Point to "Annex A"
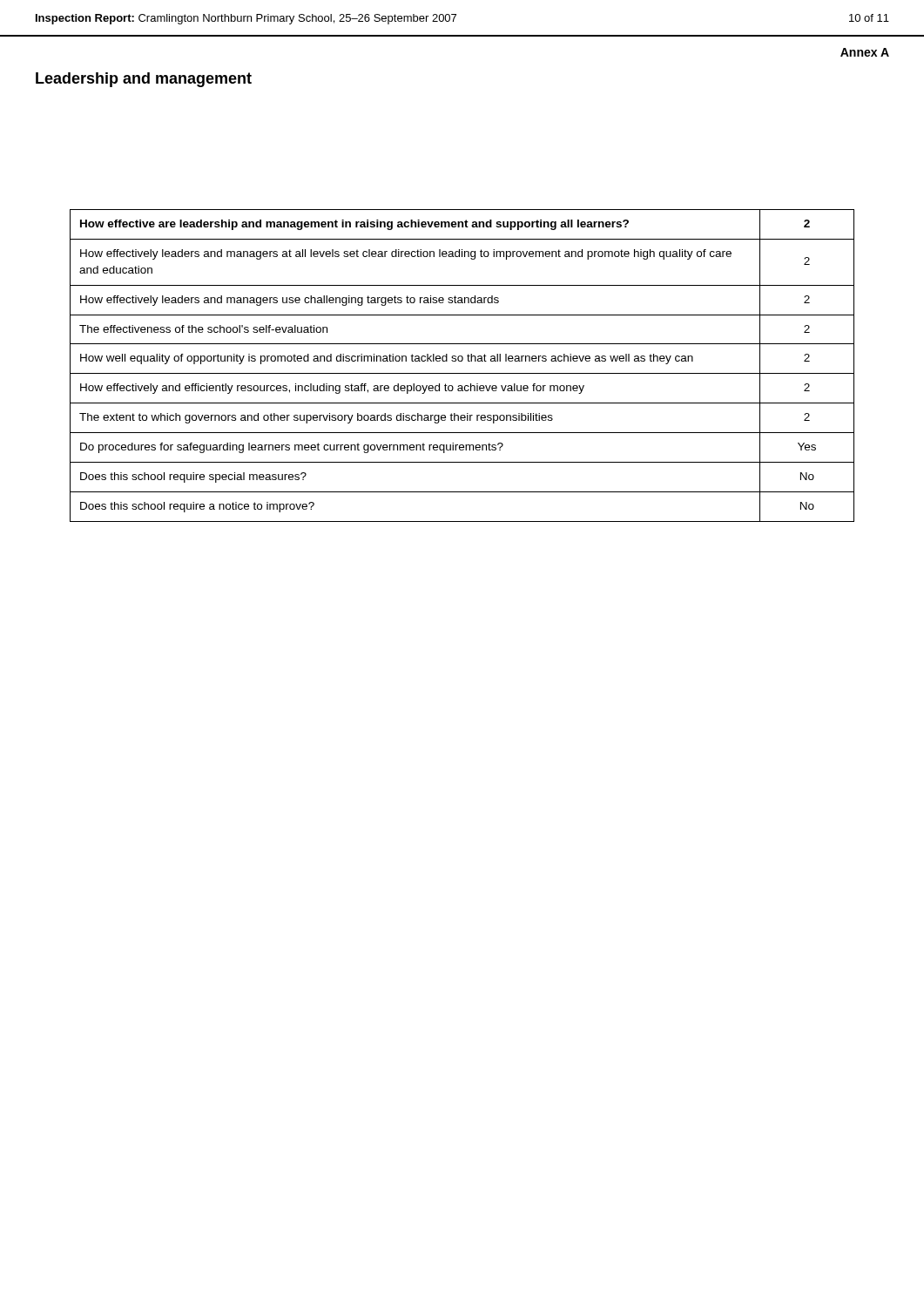The height and width of the screenshot is (1307, 924). point(865,52)
